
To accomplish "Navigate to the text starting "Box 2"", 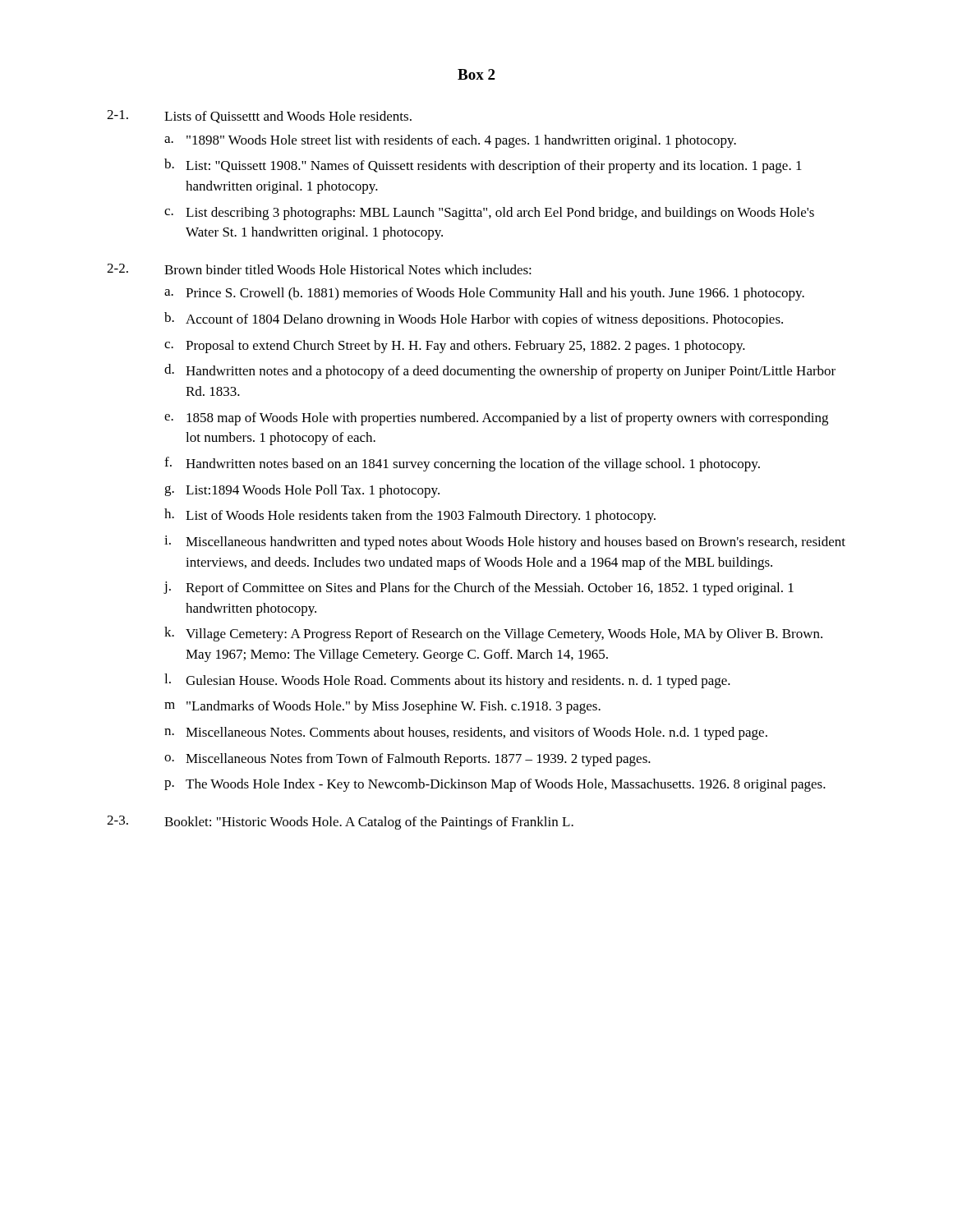I will pyautogui.click(x=476, y=74).
